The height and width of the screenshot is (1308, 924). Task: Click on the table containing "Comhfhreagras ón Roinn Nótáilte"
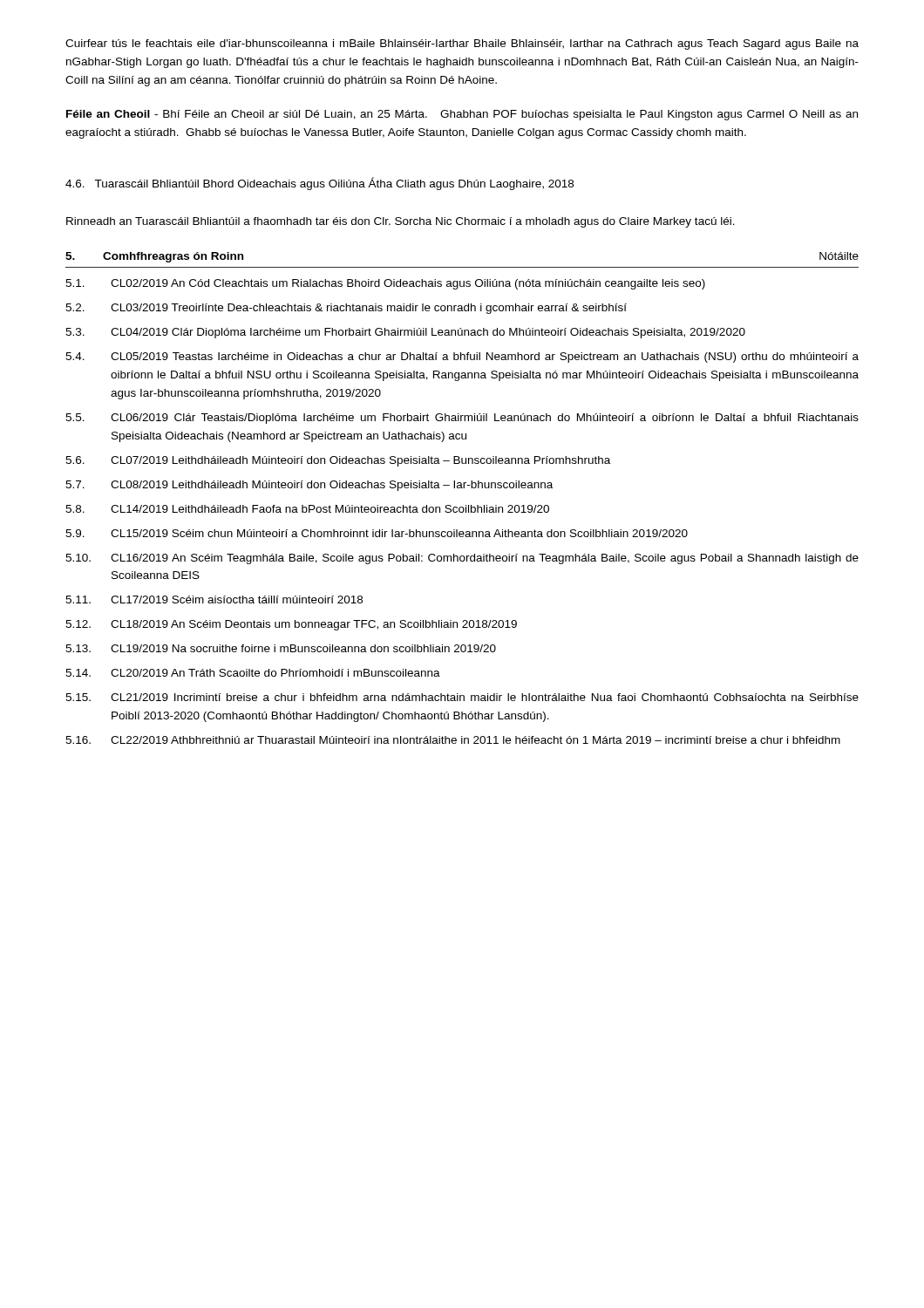(x=462, y=500)
